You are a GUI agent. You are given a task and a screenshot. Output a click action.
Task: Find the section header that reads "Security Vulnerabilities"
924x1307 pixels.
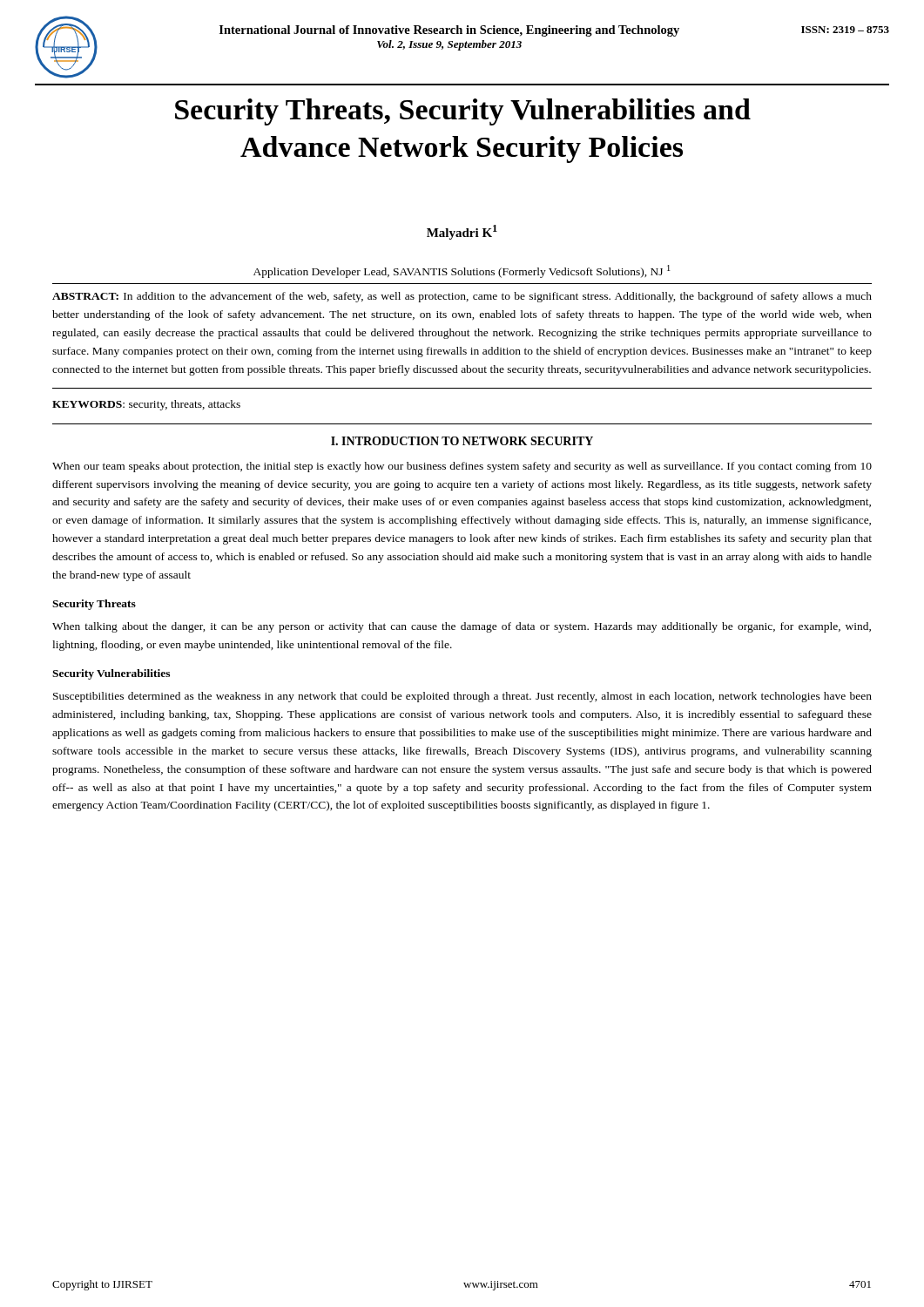pos(111,673)
